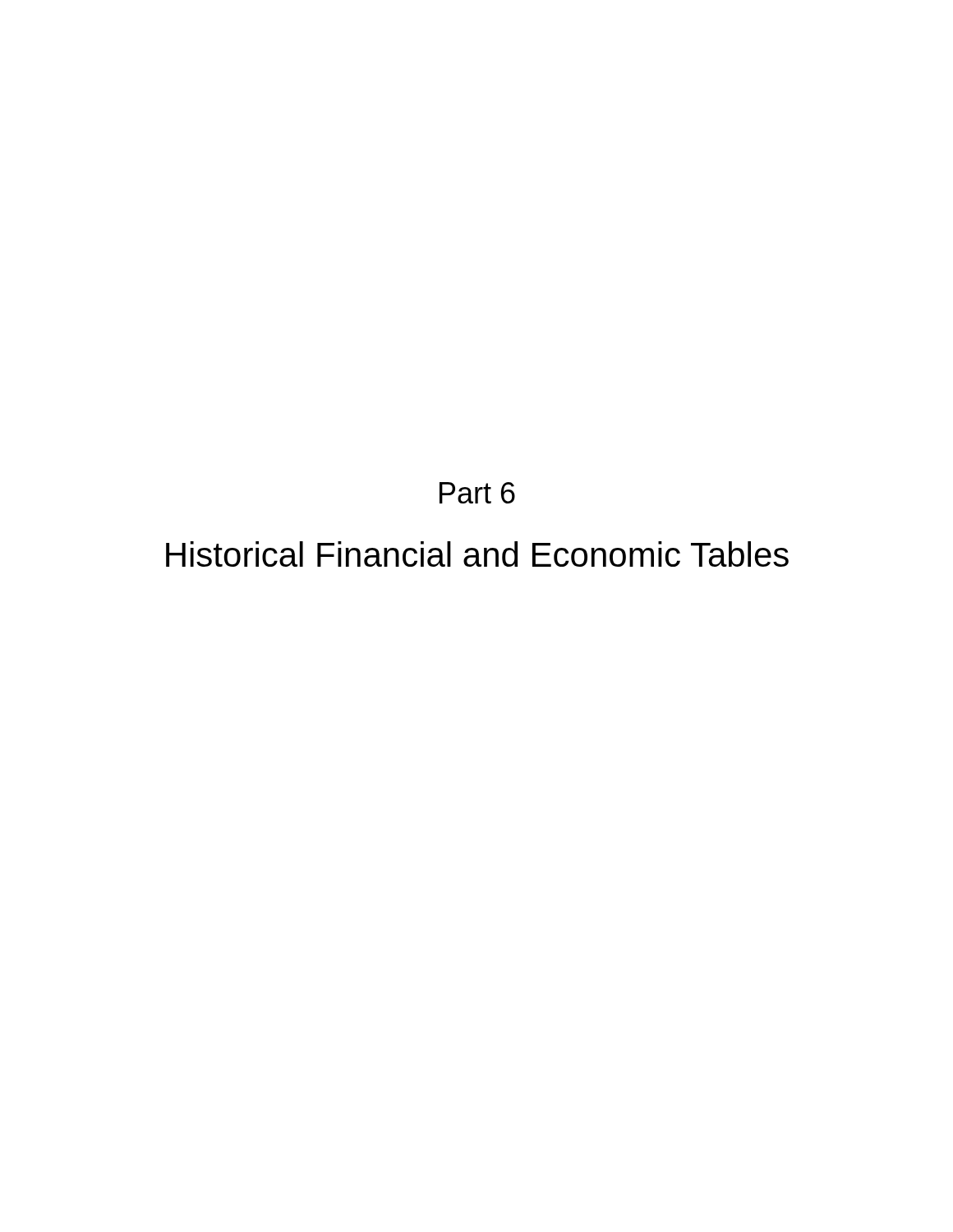
Task: Navigate to the text block starting "Historical Financial and Economic"
Action: tap(476, 555)
